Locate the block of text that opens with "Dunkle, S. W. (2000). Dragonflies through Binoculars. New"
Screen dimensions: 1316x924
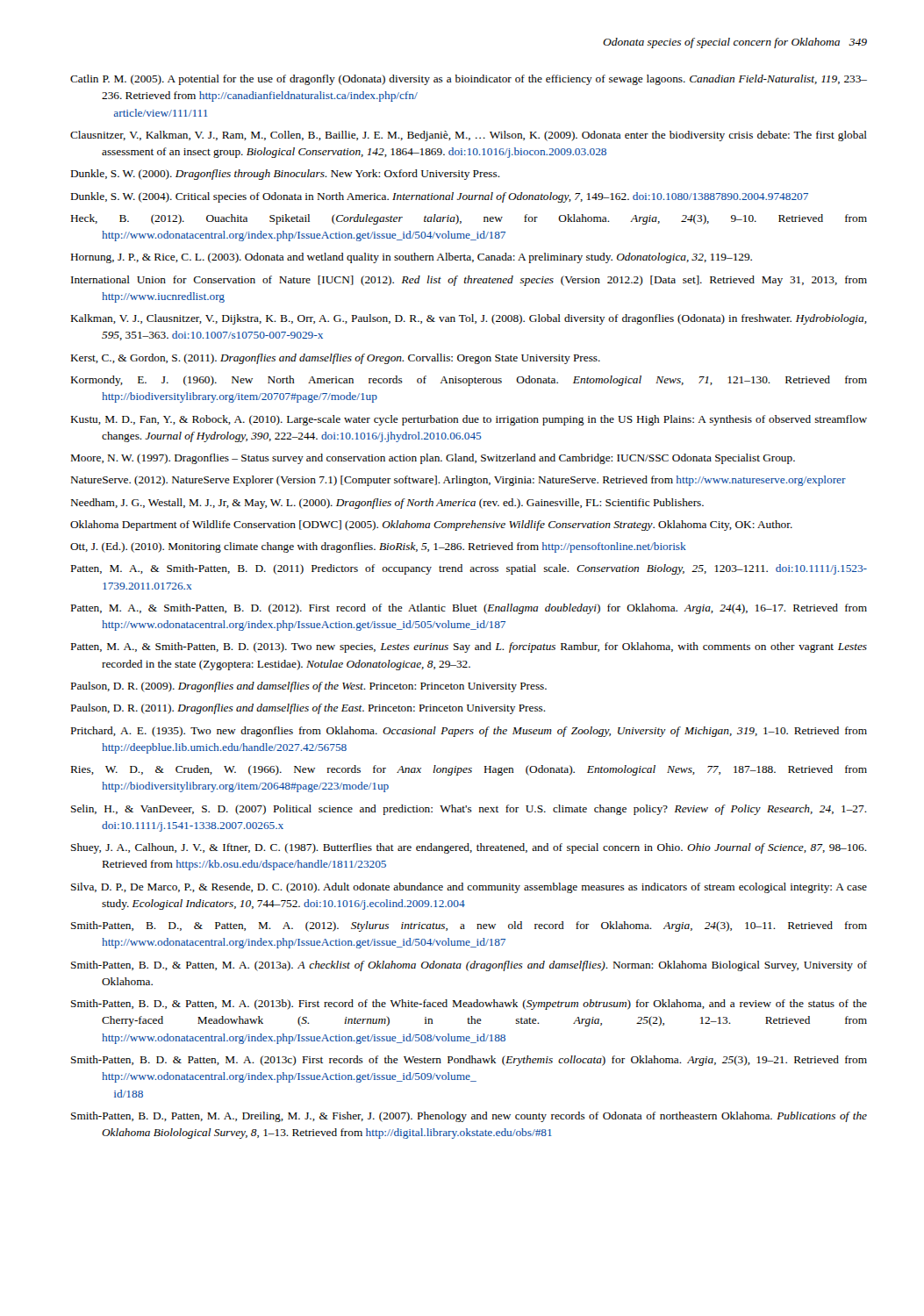(x=285, y=174)
